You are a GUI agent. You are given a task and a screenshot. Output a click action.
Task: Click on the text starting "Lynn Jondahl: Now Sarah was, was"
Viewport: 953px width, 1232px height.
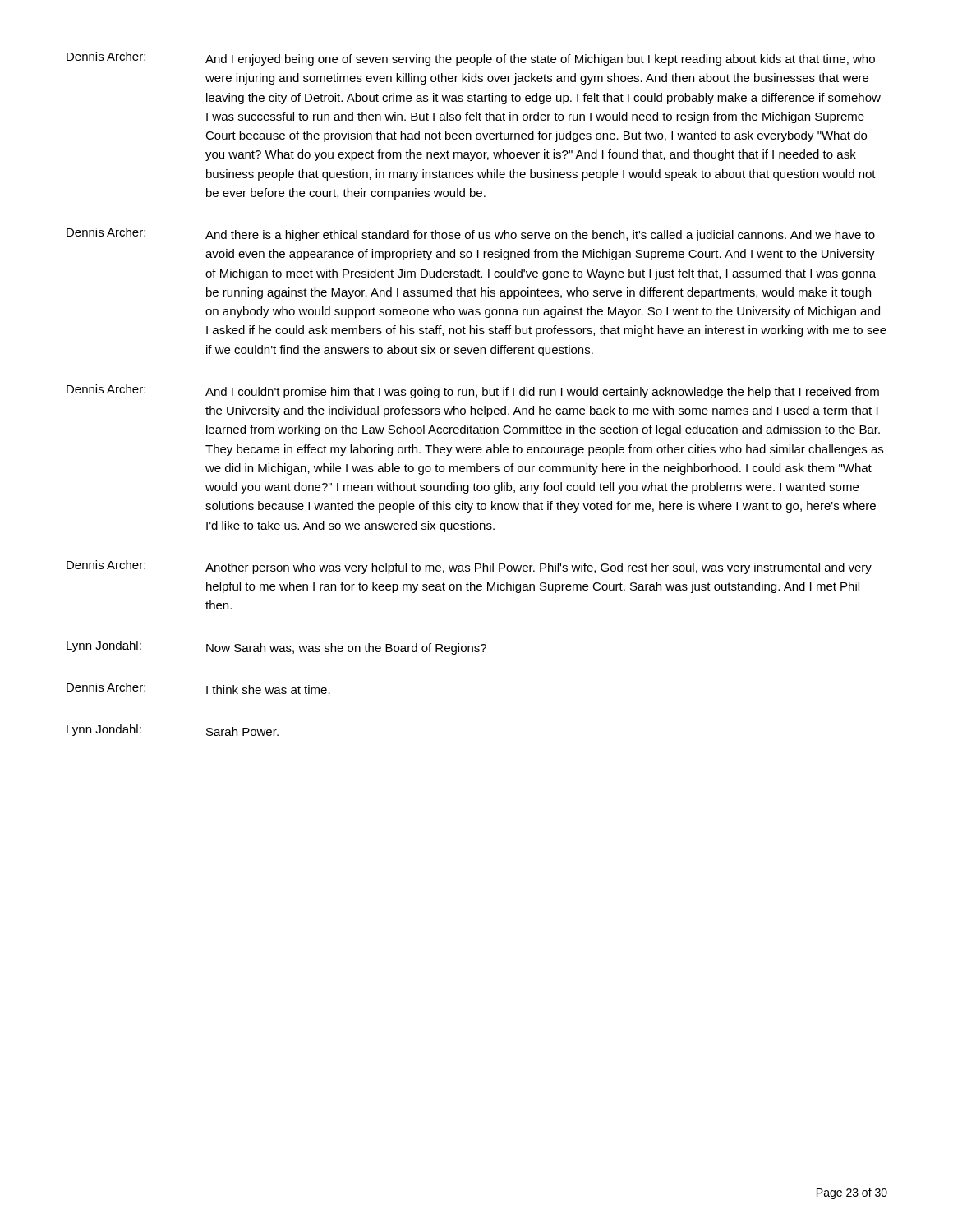tap(476, 647)
